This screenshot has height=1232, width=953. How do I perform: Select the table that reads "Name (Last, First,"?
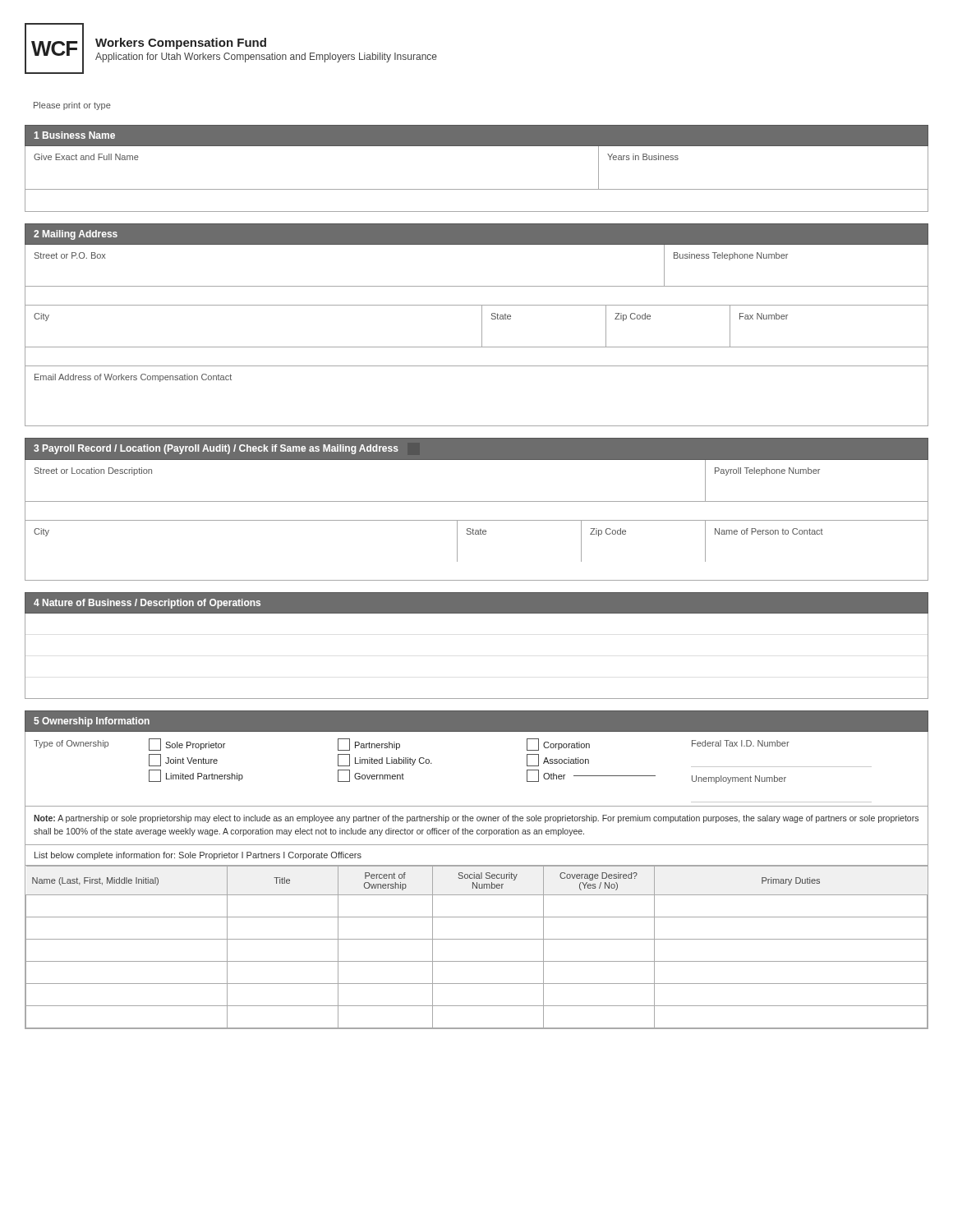tap(476, 947)
